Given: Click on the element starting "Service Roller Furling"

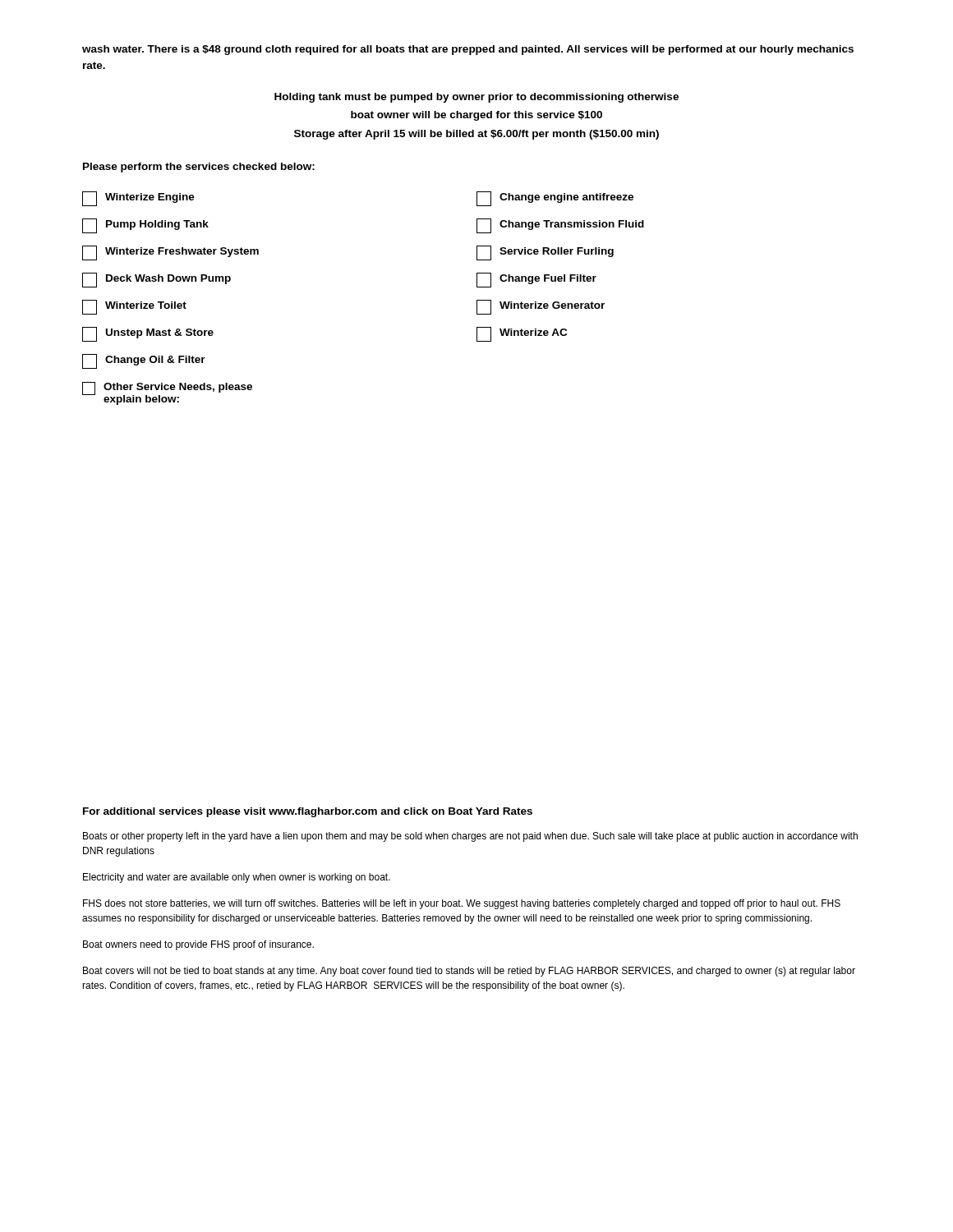Looking at the screenshot, I should point(545,253).
